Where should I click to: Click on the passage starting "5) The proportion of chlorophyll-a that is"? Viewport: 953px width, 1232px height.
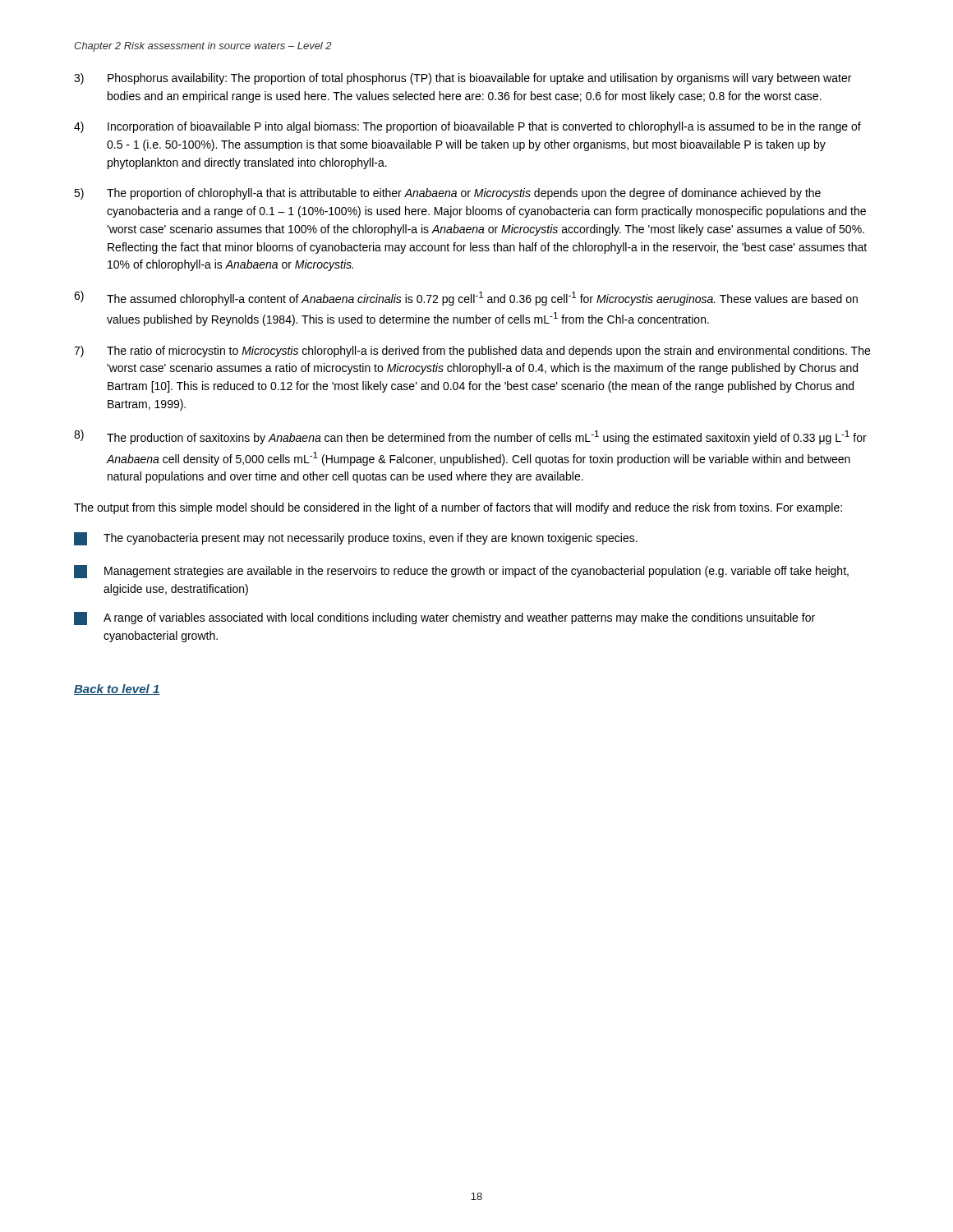(476, 230)
